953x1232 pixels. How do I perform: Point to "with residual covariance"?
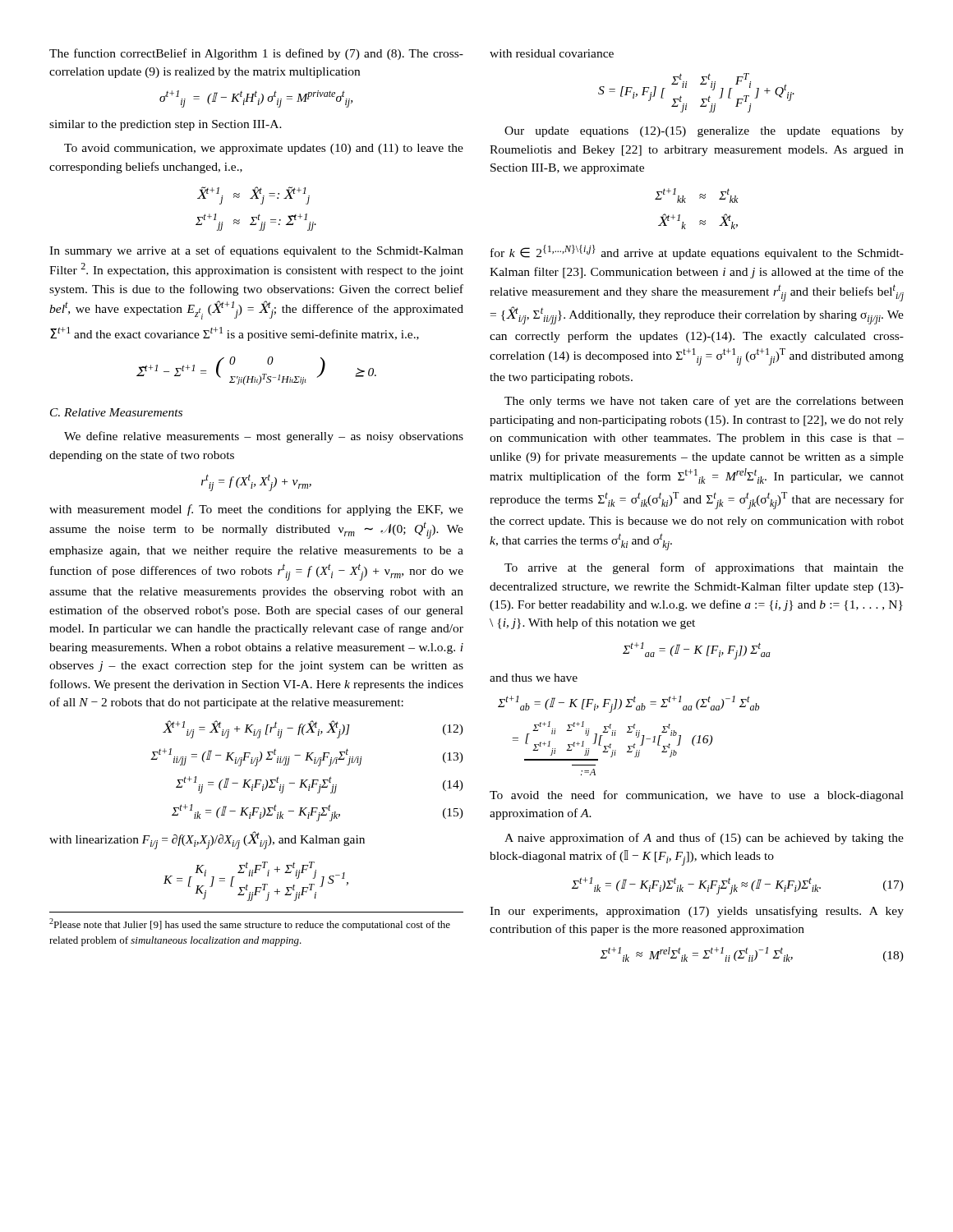tap(552, 53)
